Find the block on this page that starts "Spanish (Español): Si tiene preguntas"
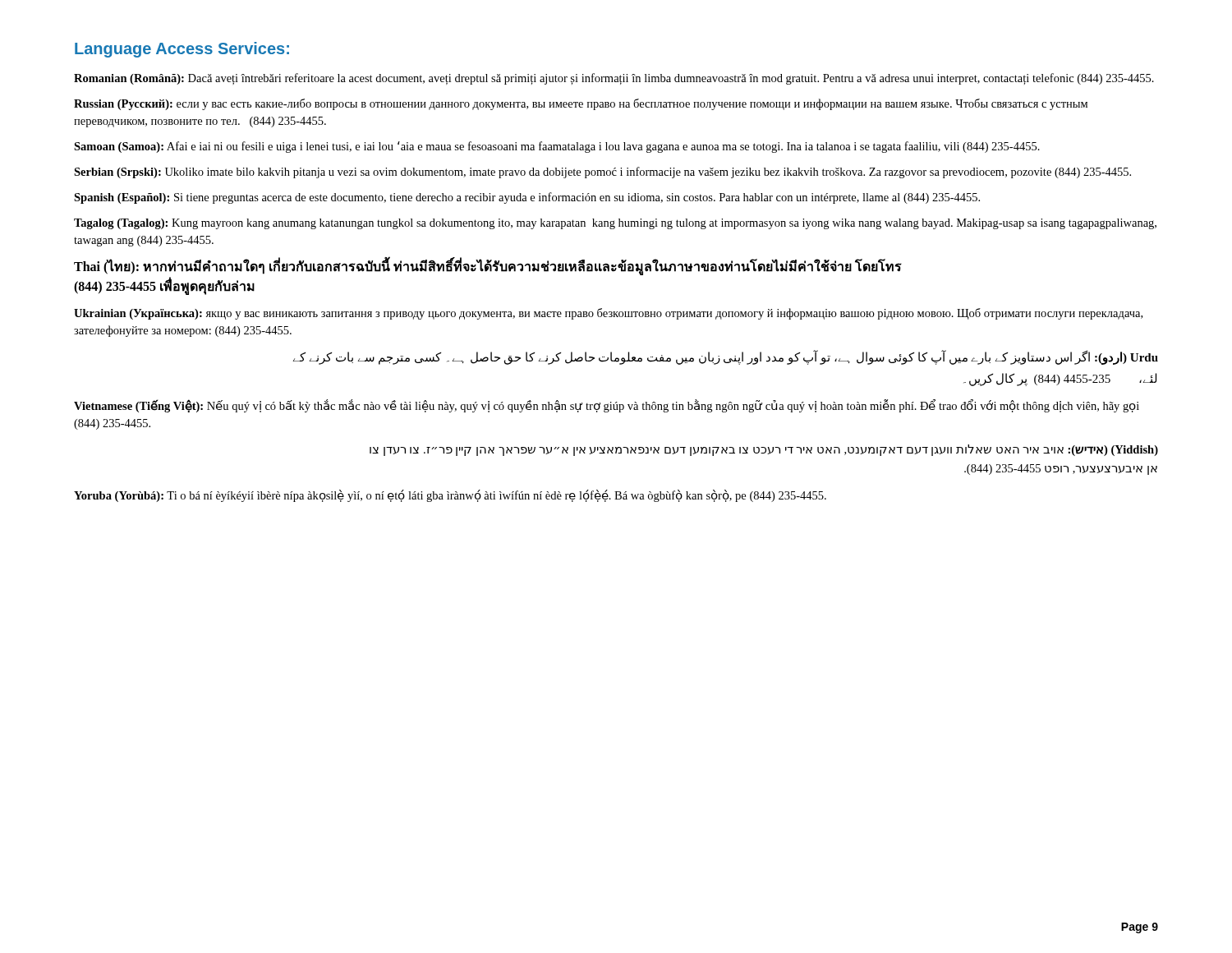Viewport: 1232px width, 953px height. click(x=527, y=197)
